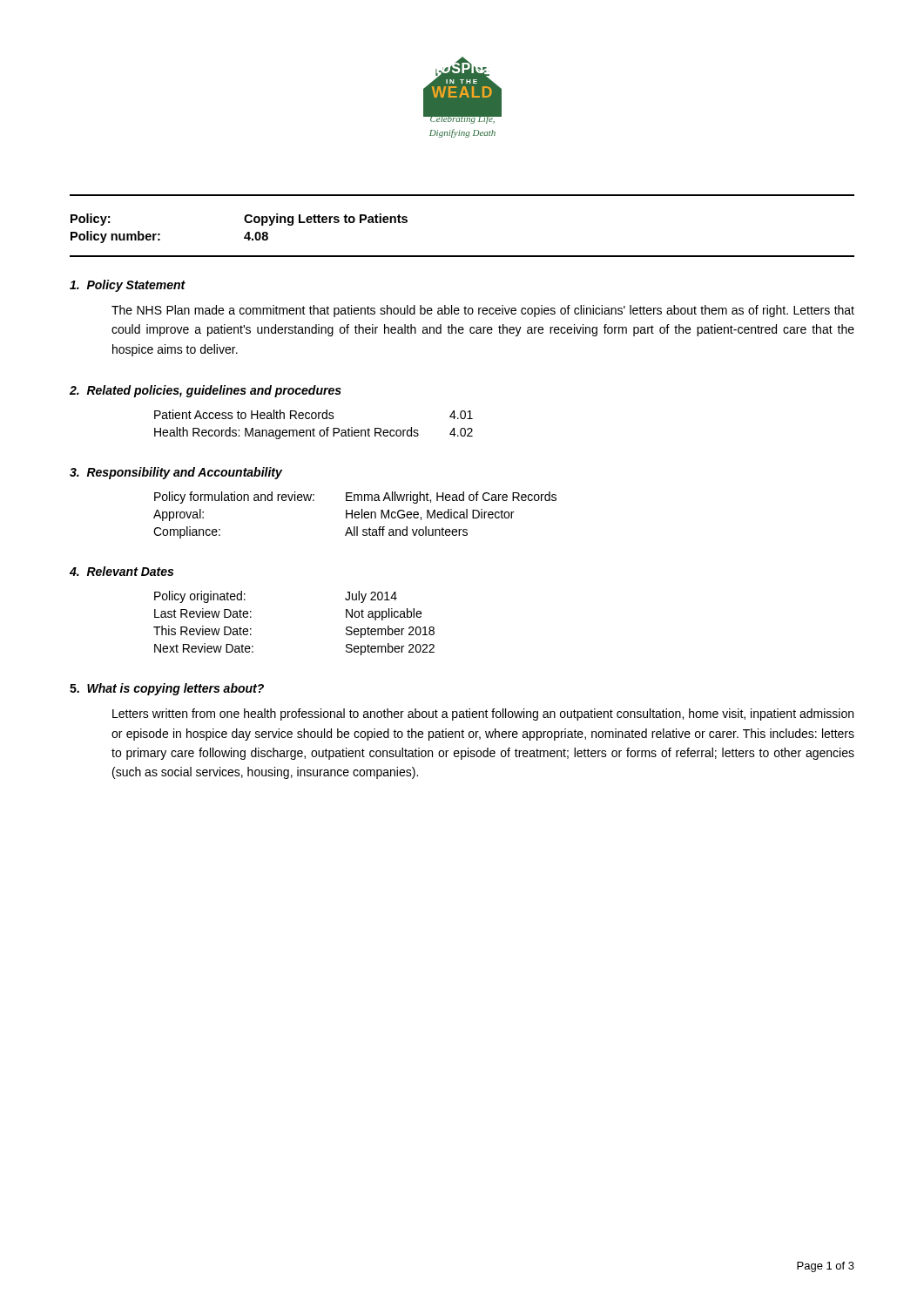The height and width of the screenshot is (1307, 924).
Task: Select the table that reads "September 2022"
Action: (483, 622)
